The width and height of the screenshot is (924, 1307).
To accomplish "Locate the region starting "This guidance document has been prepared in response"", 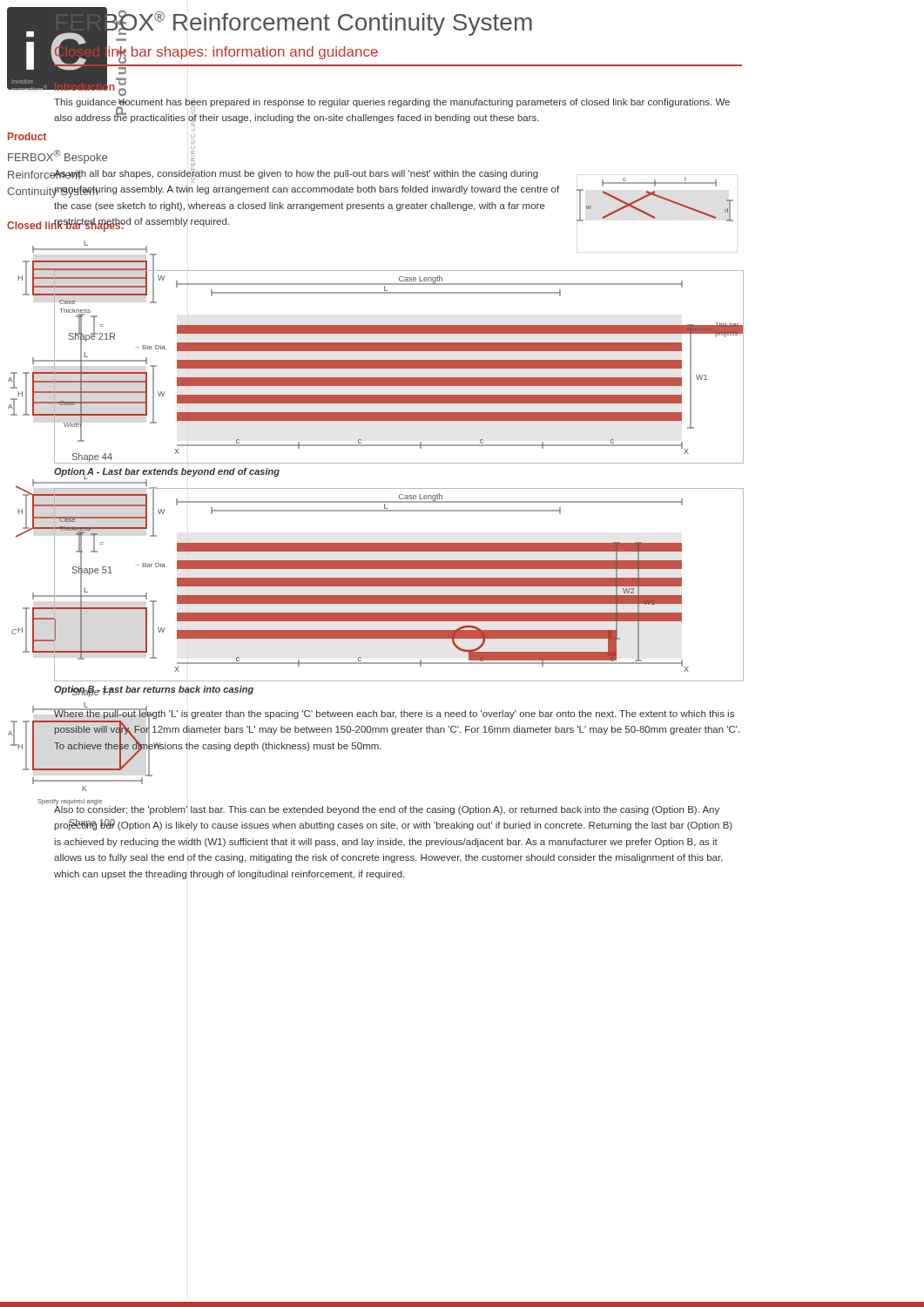I will pos(392,110).
